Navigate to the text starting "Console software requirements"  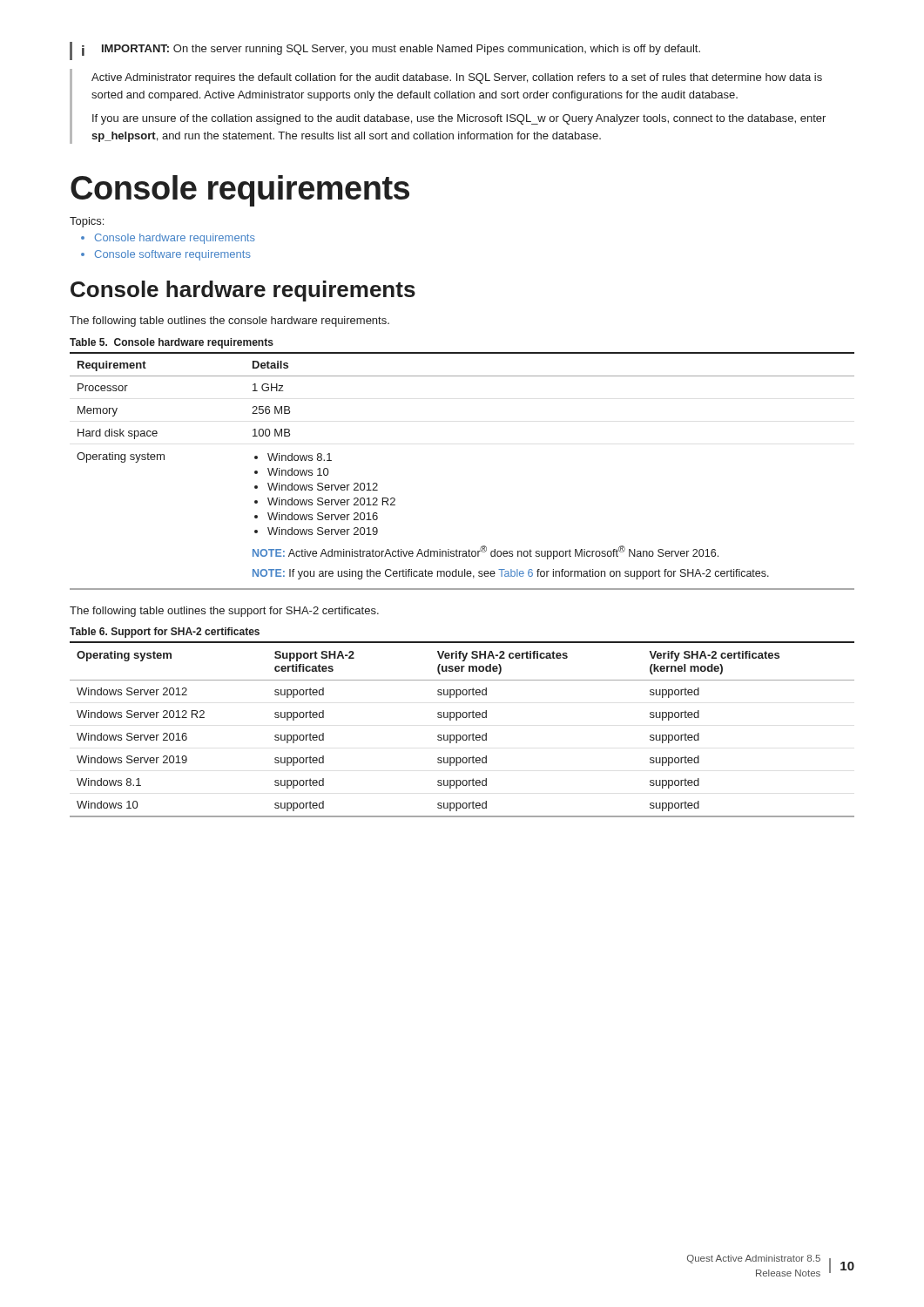pyautogui.click(x=172, y=254)
